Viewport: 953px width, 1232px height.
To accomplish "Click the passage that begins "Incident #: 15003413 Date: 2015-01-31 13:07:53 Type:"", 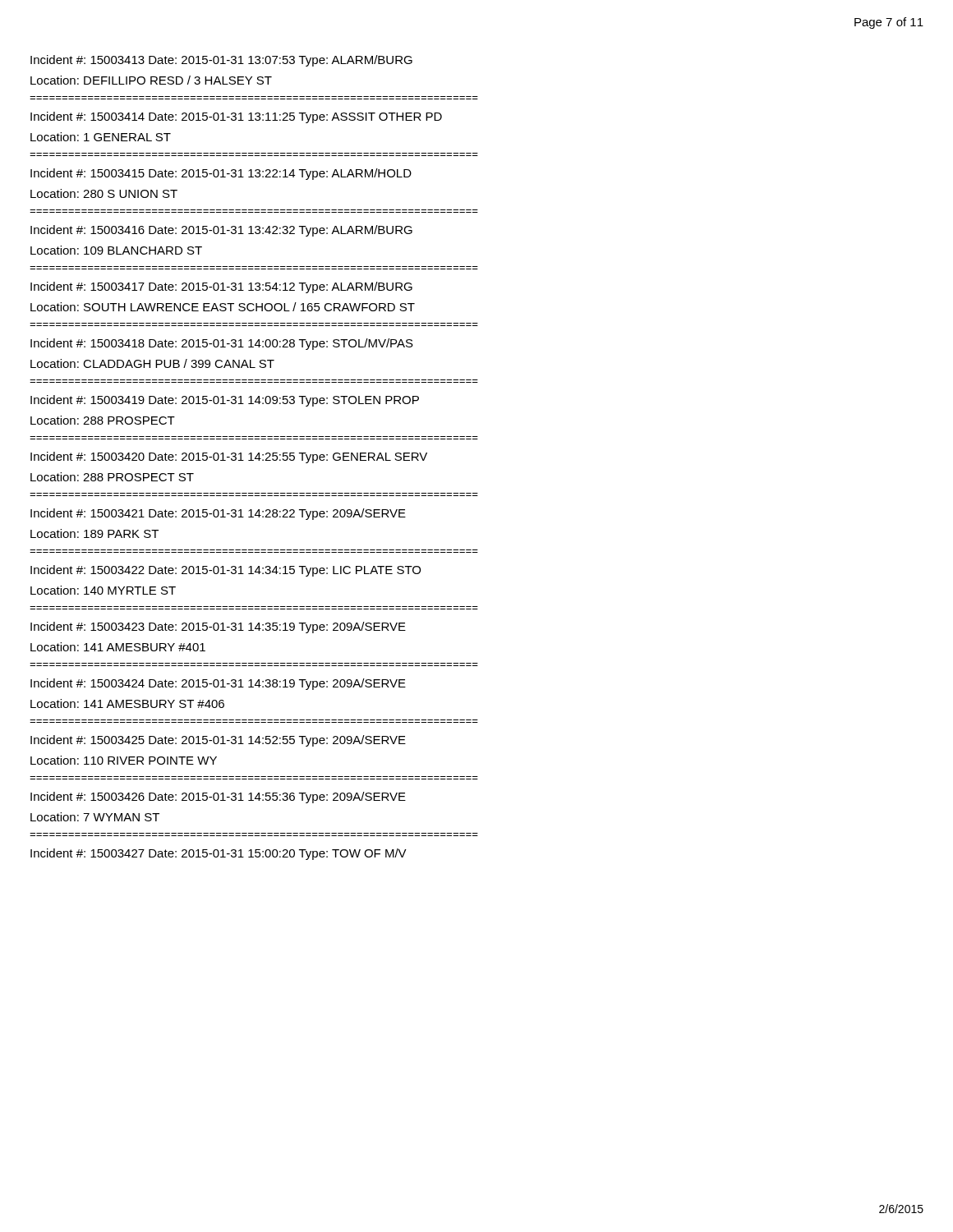I will click(221, 61).
